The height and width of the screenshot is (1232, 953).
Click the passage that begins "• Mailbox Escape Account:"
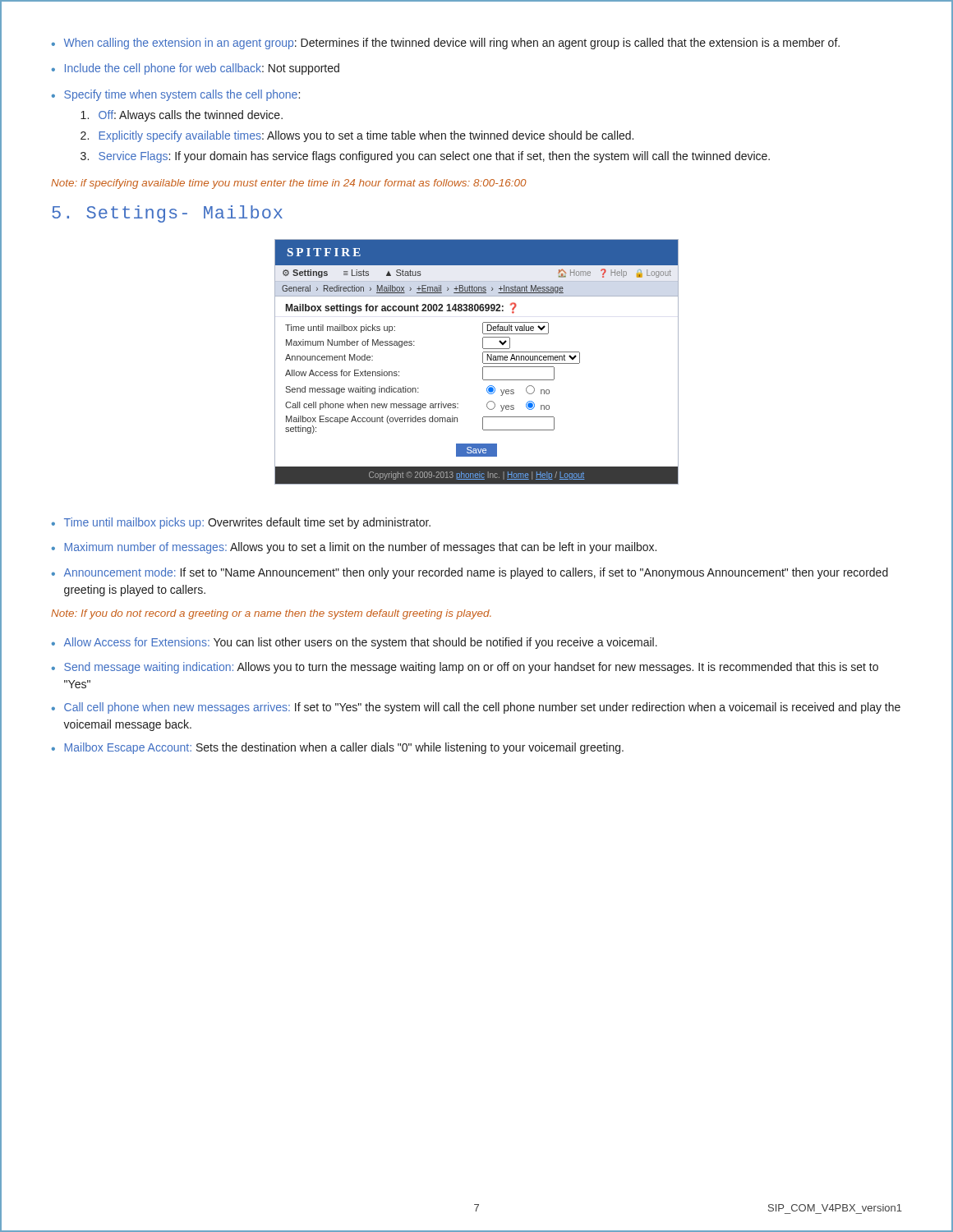(338, 749)
